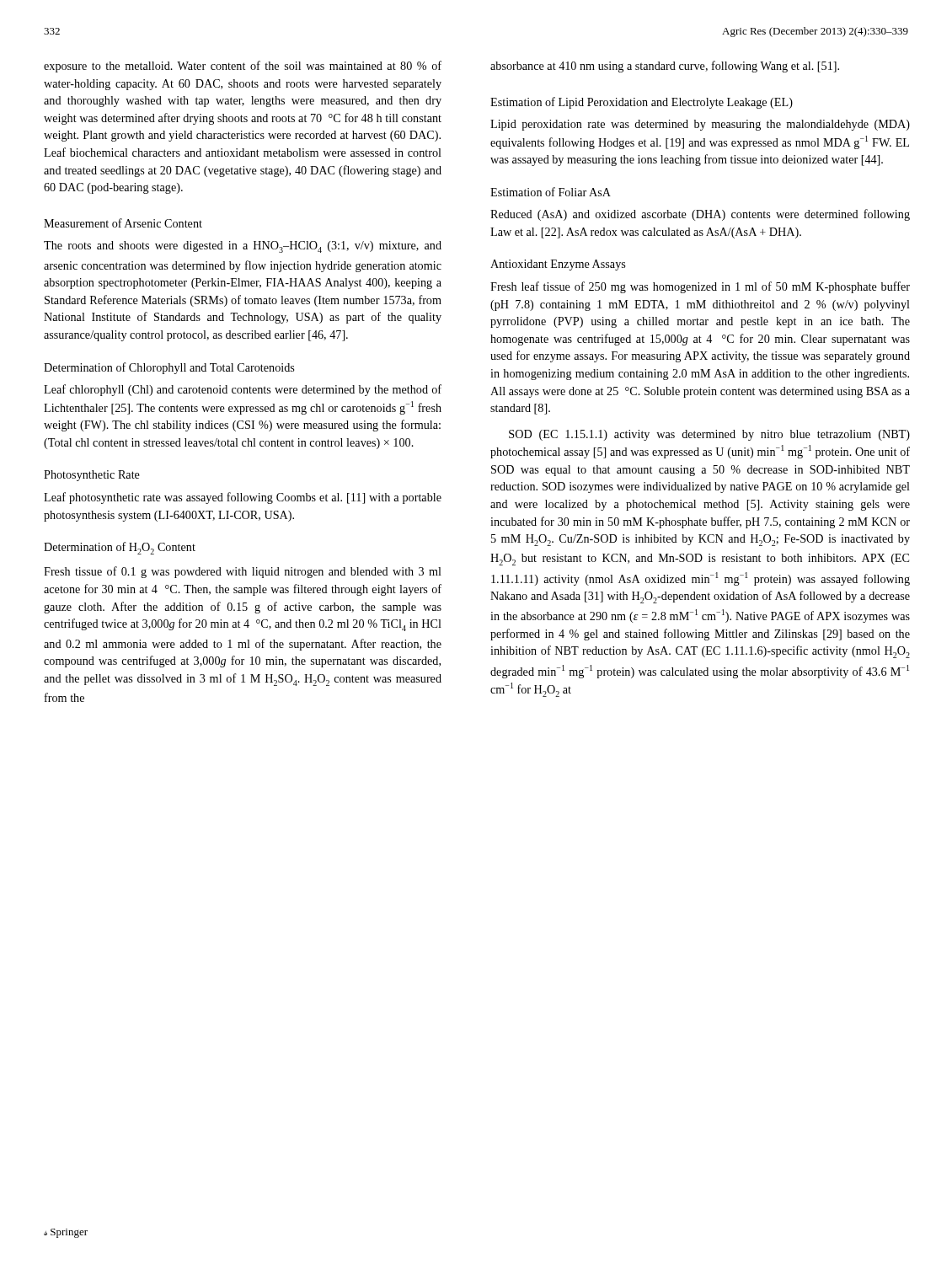
Task: Locate the text block starting "Photosynthetic Rate"
Action: (92, 475)
